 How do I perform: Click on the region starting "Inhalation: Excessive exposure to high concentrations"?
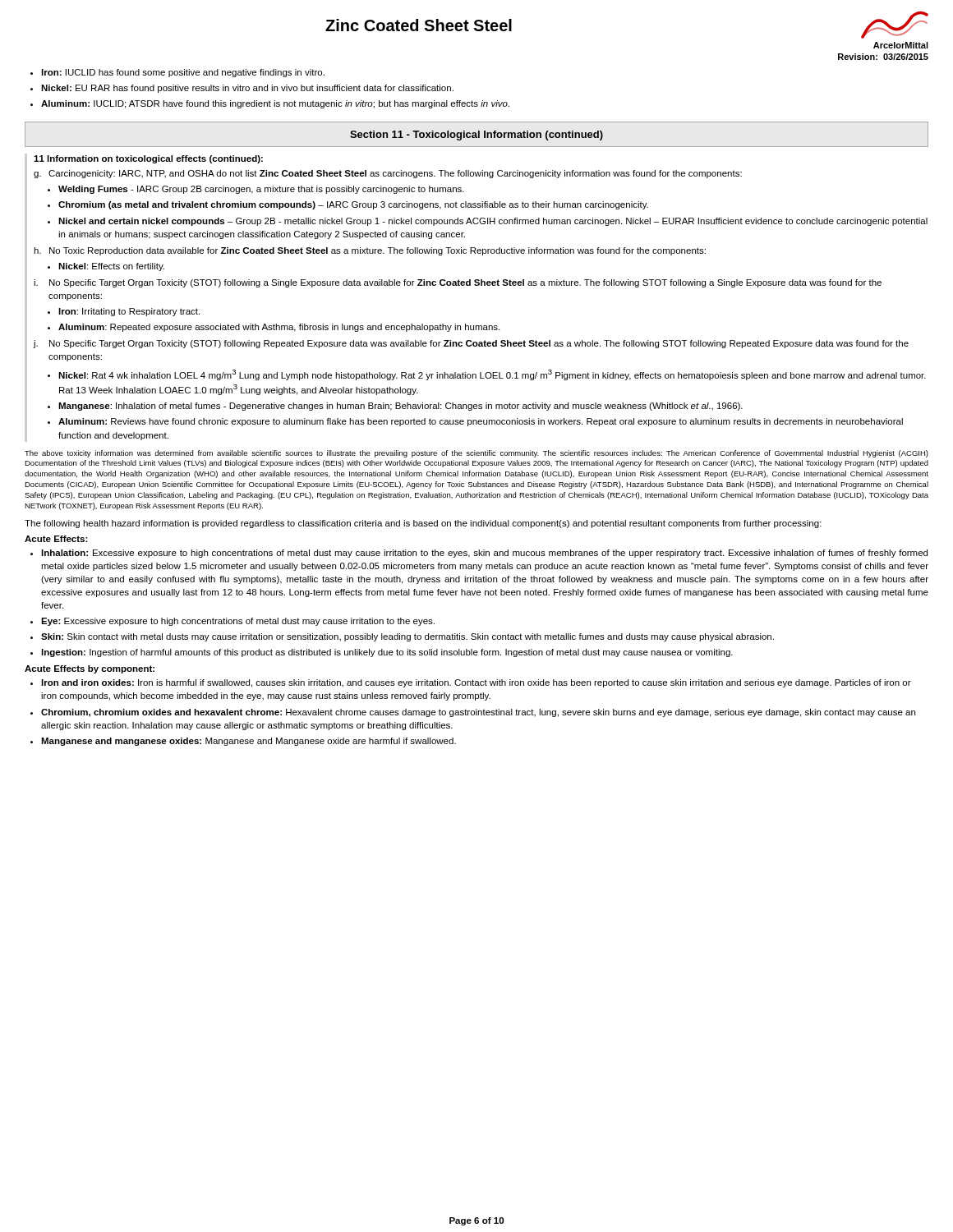click(x=485, y=579)
